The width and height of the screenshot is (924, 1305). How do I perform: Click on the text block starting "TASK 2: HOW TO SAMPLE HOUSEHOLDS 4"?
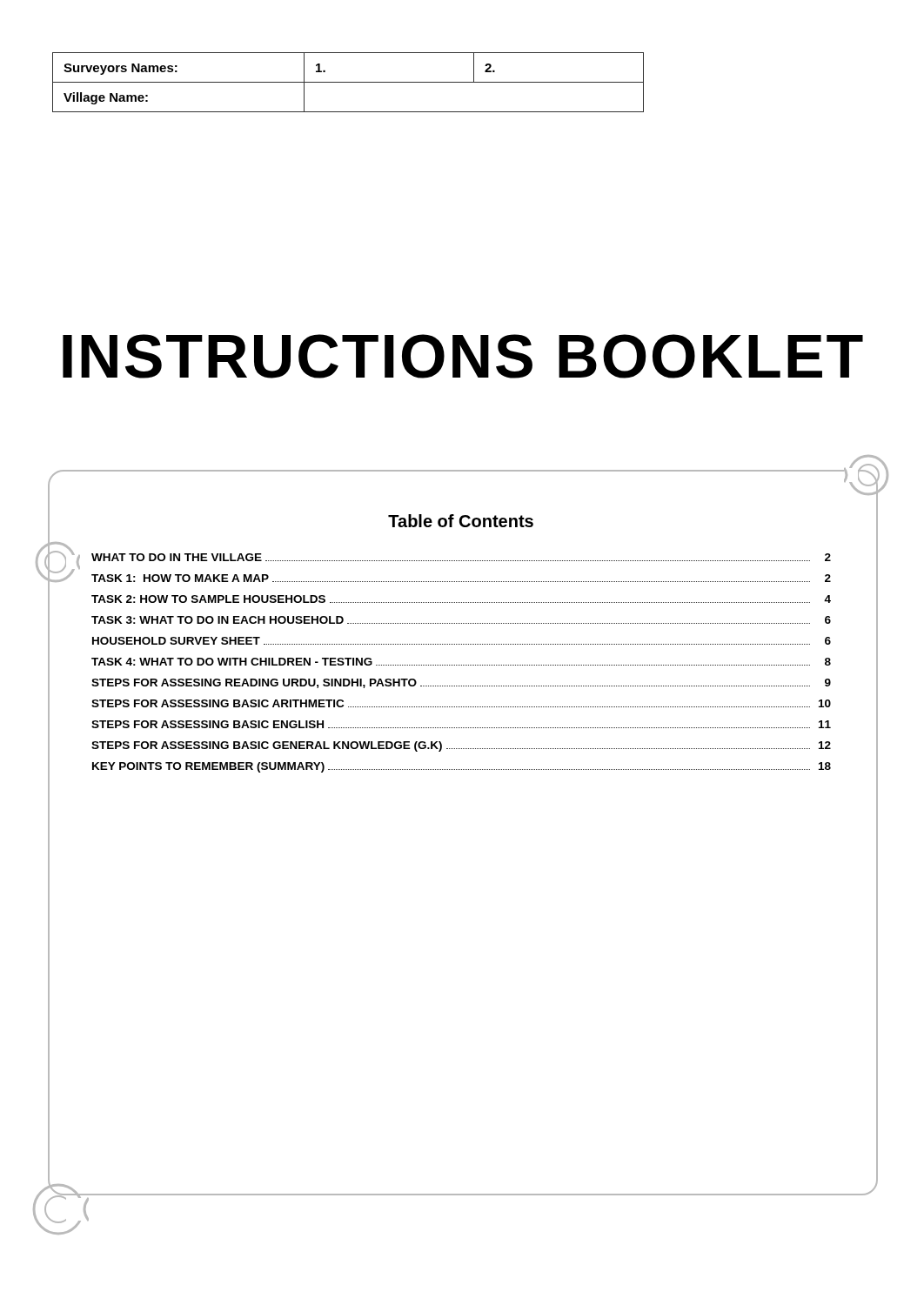[x=461, y=599]
